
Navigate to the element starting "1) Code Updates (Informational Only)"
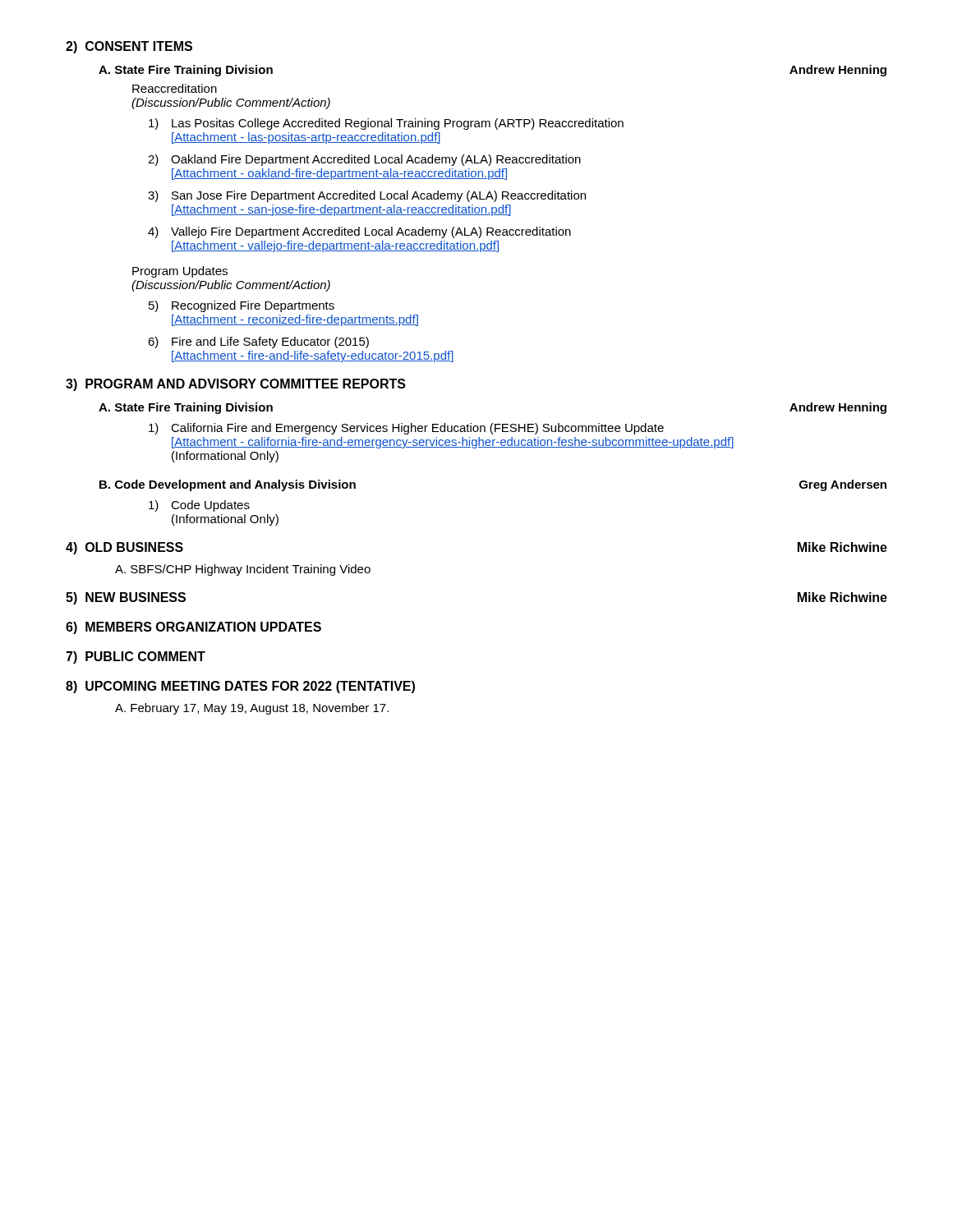click(x=199, y=506)
